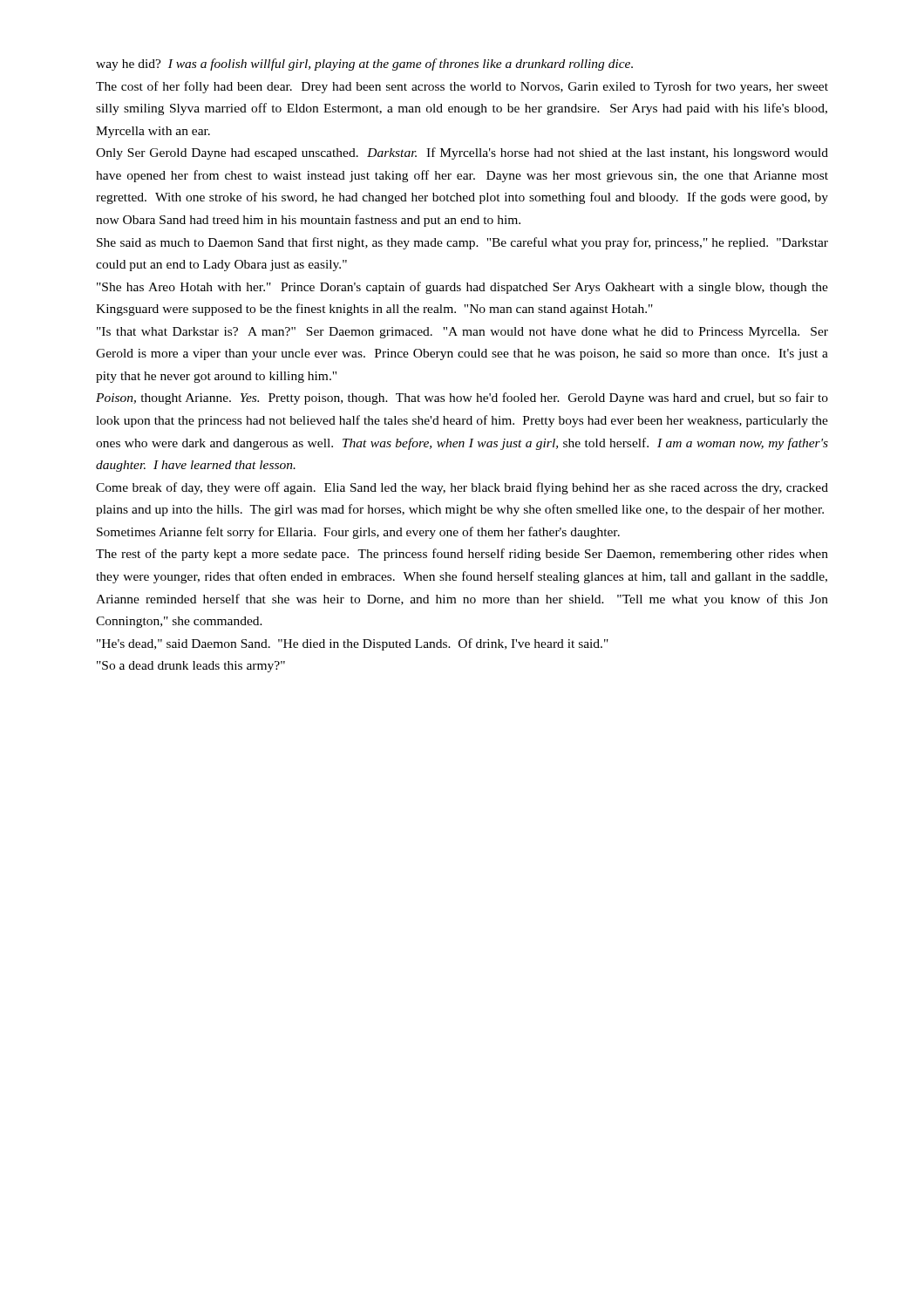Locate the text block that says "She said as much to Daemon Sand that"
The image size is (924, 1308).
462,253
